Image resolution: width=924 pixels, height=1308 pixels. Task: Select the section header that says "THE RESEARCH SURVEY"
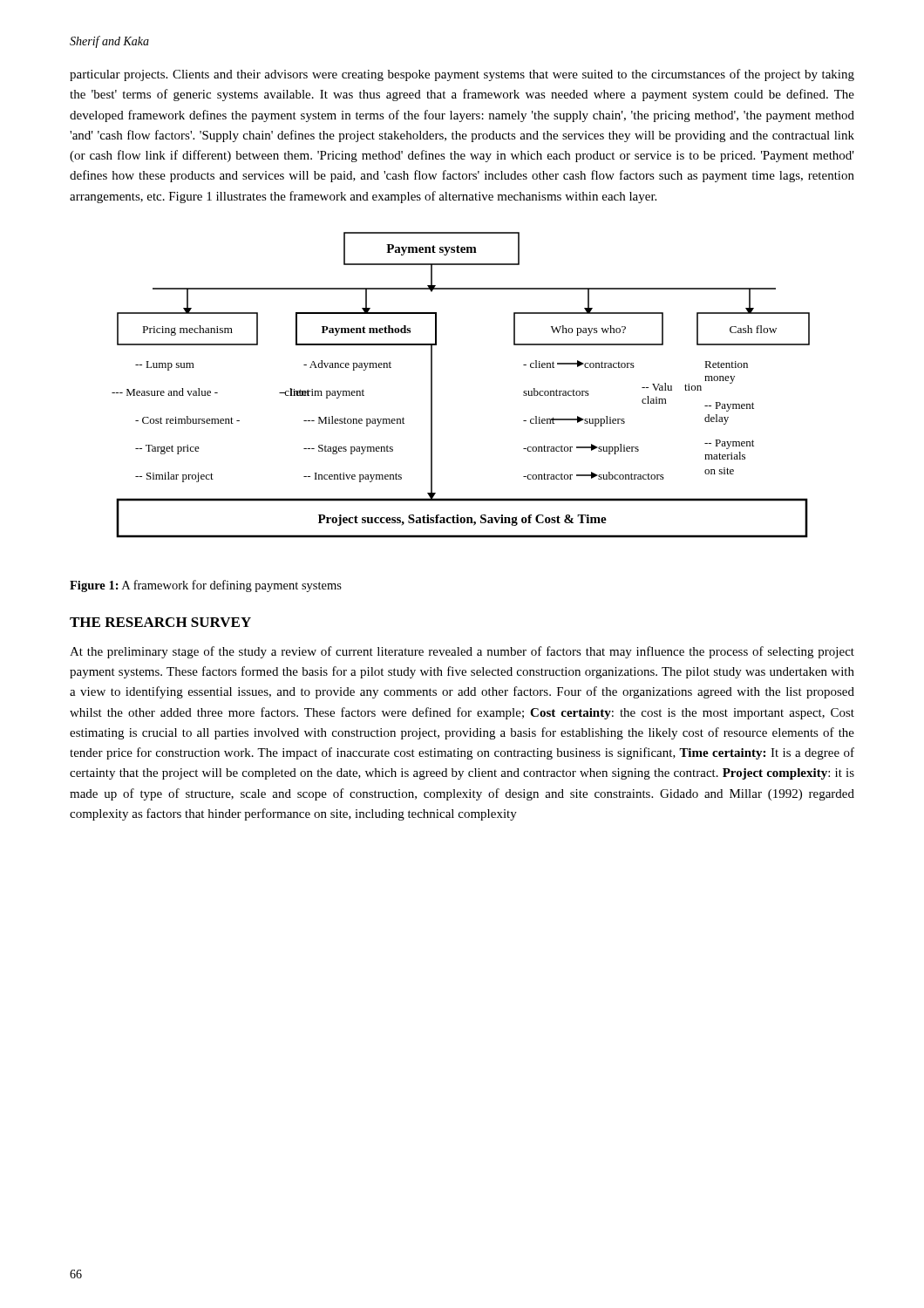[x=160, y=622]
